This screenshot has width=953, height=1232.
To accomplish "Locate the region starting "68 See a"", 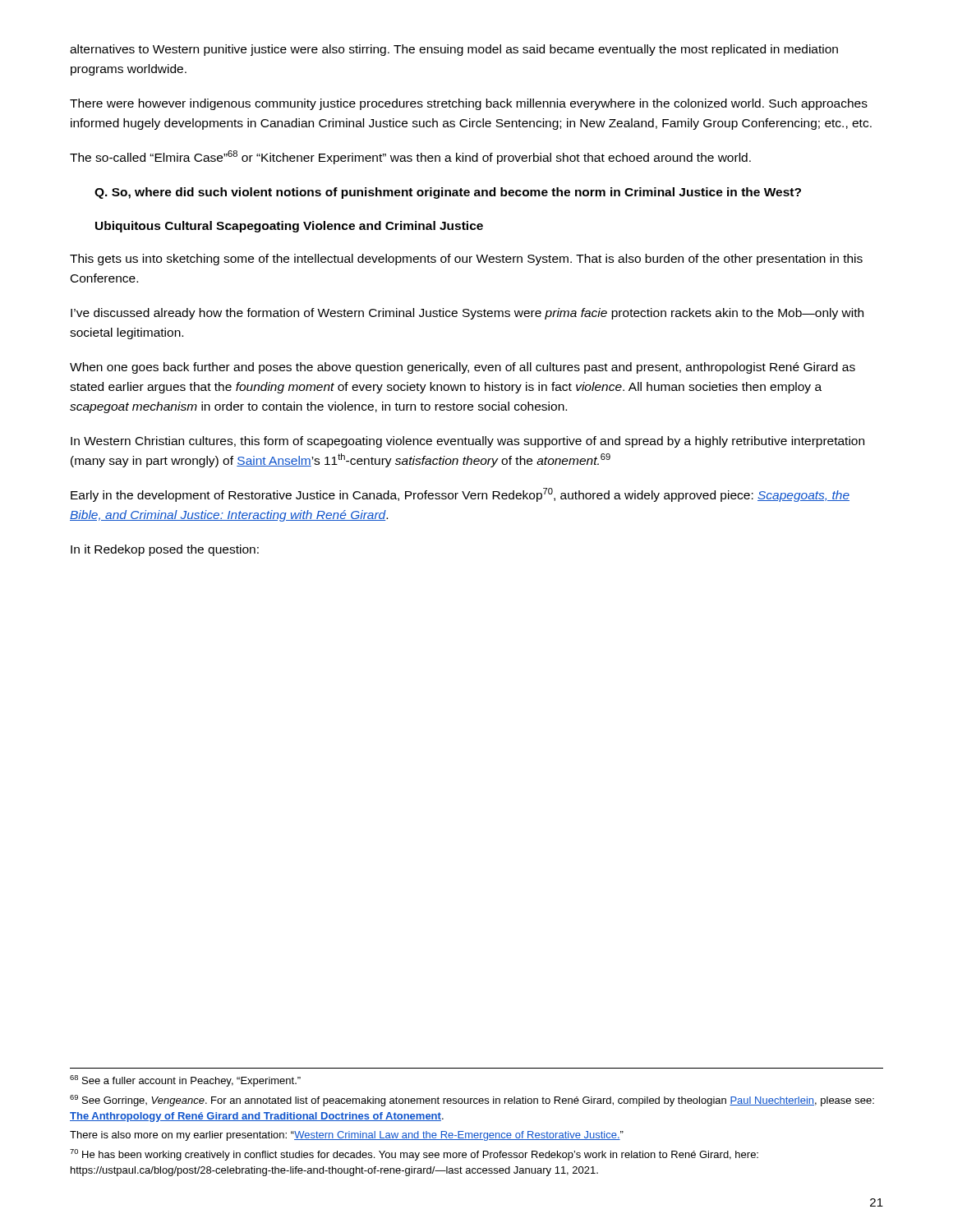I will pos(185,1080).
